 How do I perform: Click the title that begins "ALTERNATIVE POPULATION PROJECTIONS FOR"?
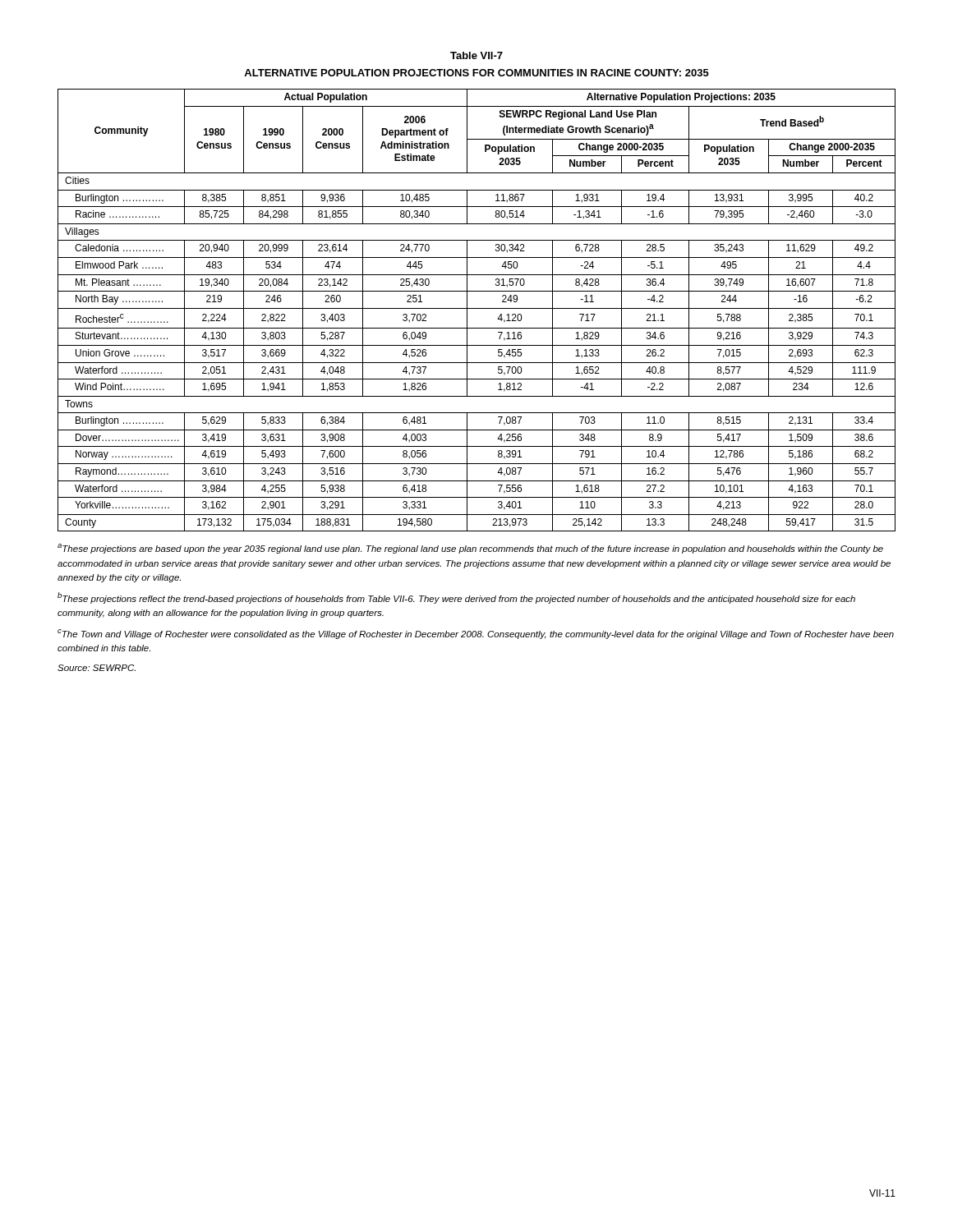pyautogui.click(x=476, y=73)
